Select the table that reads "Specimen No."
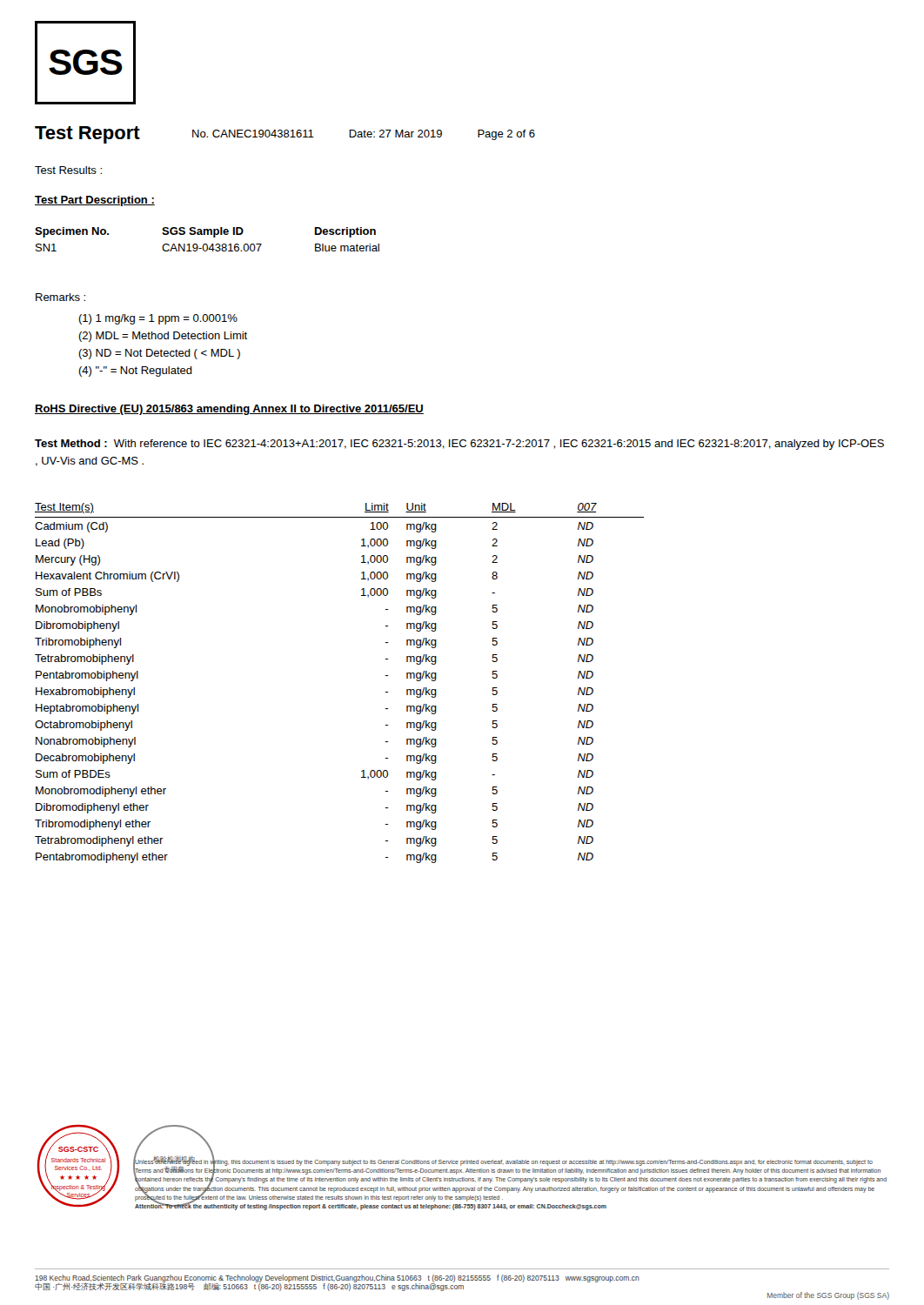This screenshot has width=924, height=1305. coord(207,239)
